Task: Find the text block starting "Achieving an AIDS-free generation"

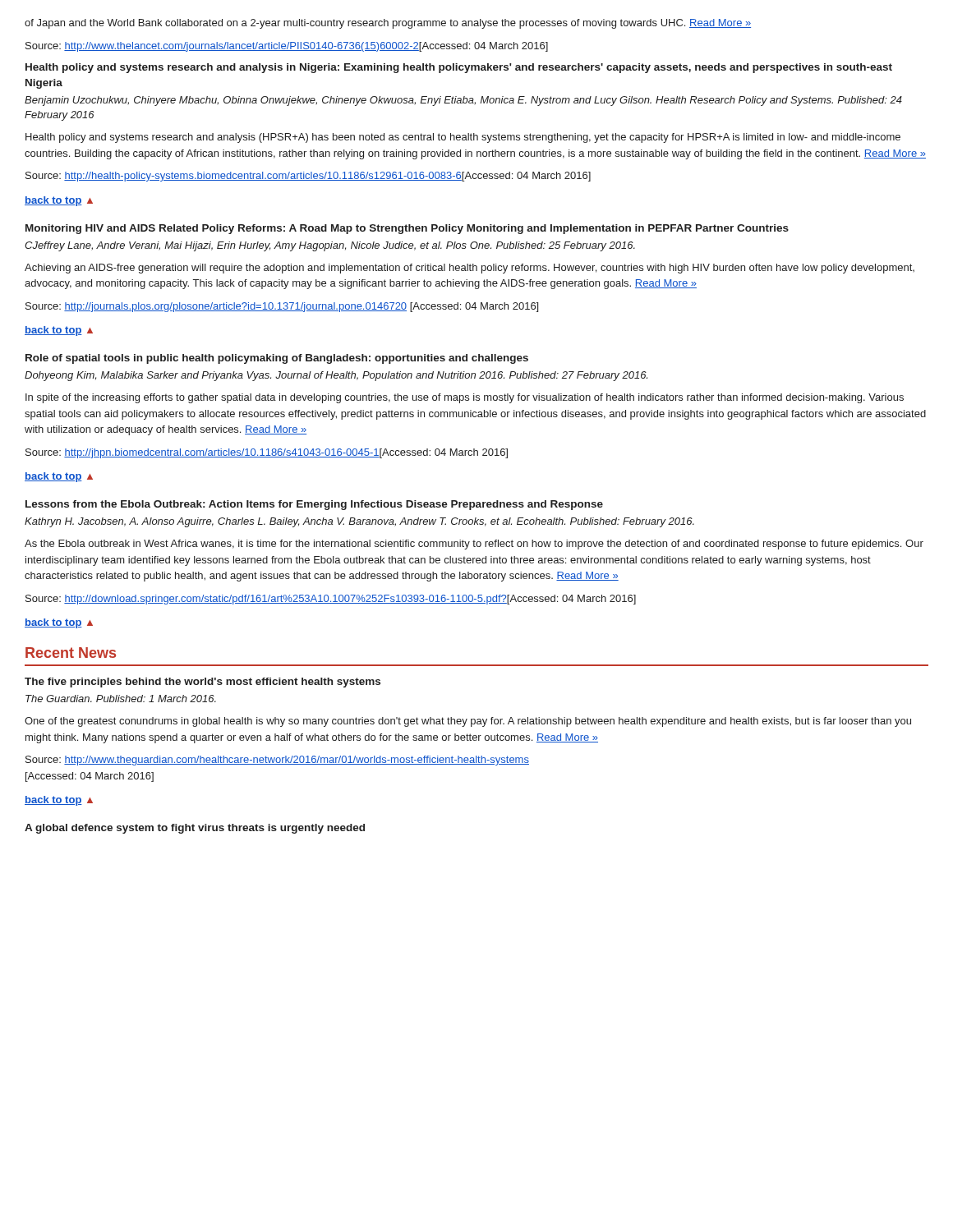Action: pos(470,275)
